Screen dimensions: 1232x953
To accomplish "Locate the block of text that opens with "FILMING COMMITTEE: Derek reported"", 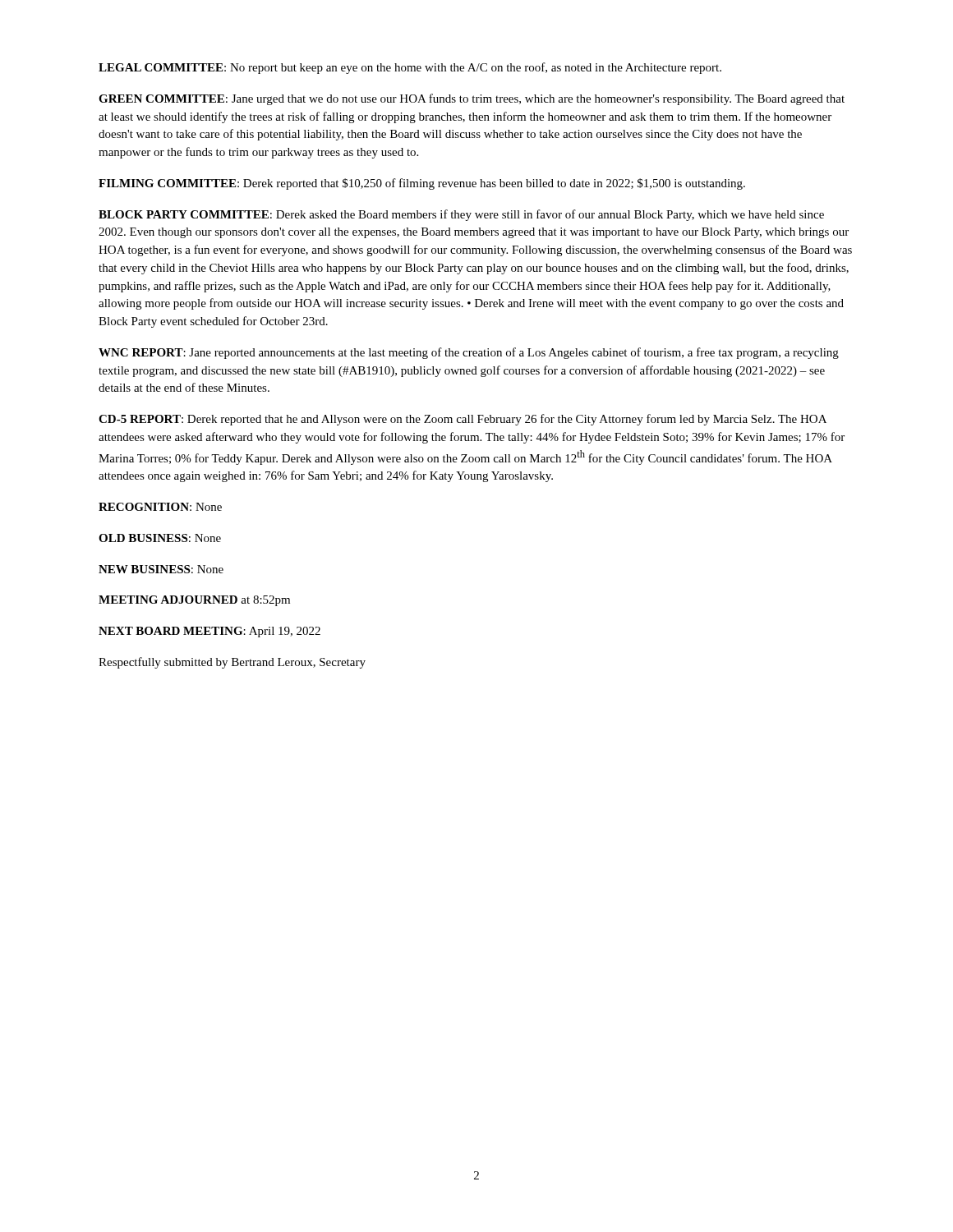I will (476, 184).
